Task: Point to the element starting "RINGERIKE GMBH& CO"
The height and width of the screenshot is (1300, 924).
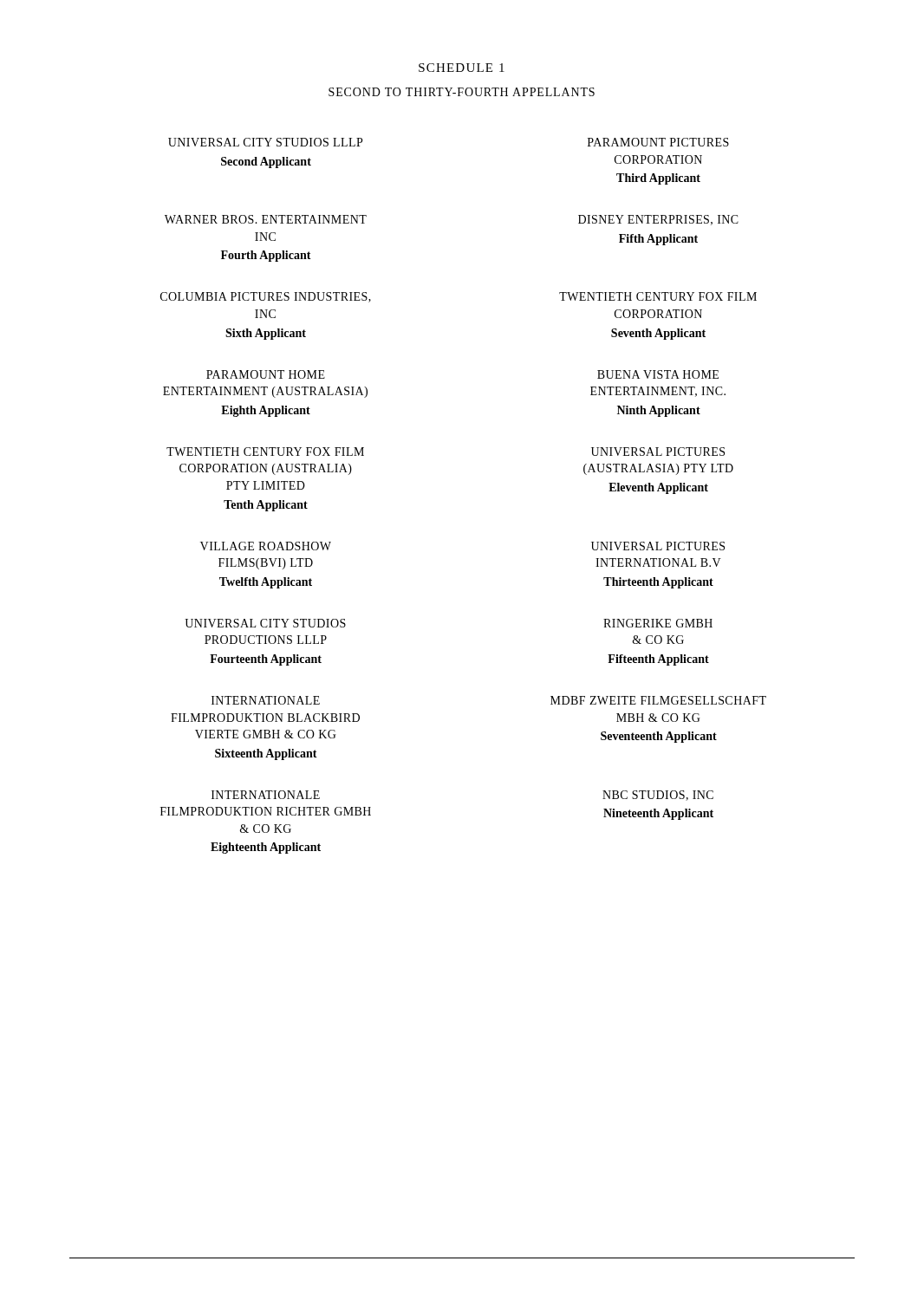Action: 658,632
